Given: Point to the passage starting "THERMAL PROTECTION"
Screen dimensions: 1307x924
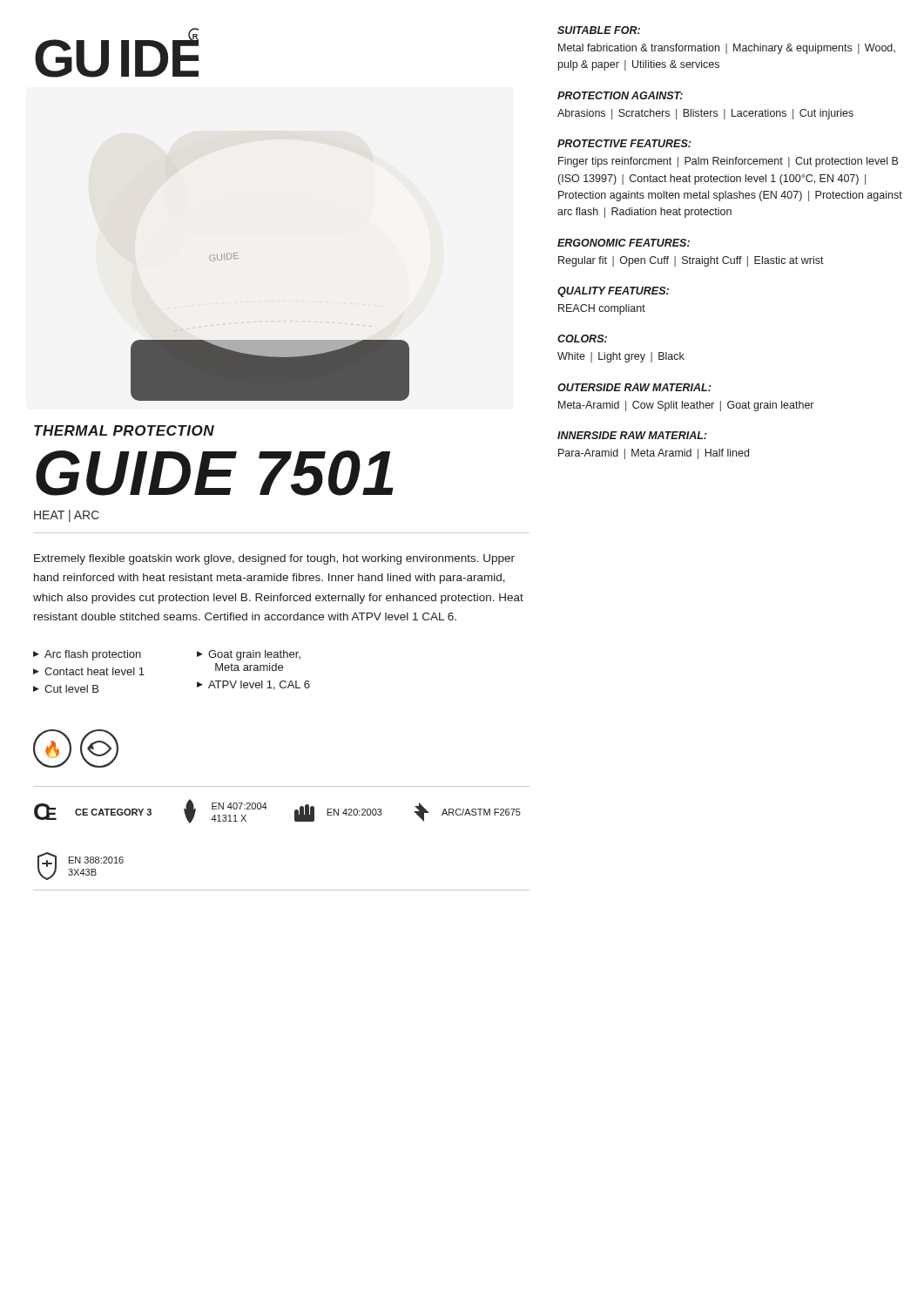Looking at the screenshot, I should [x=124, y=431].
